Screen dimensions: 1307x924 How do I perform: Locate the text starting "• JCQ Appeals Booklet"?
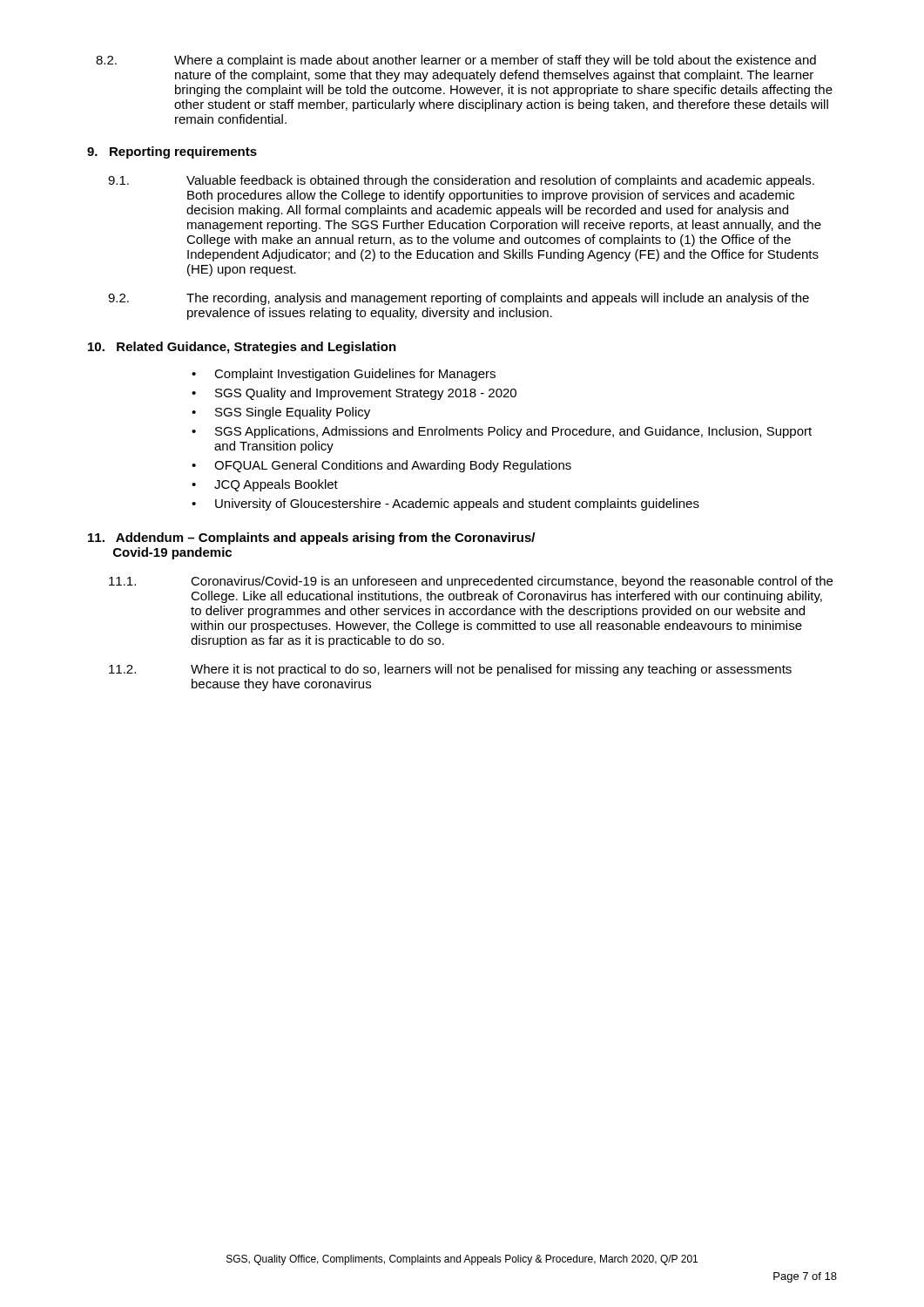[x=265, y=484]
